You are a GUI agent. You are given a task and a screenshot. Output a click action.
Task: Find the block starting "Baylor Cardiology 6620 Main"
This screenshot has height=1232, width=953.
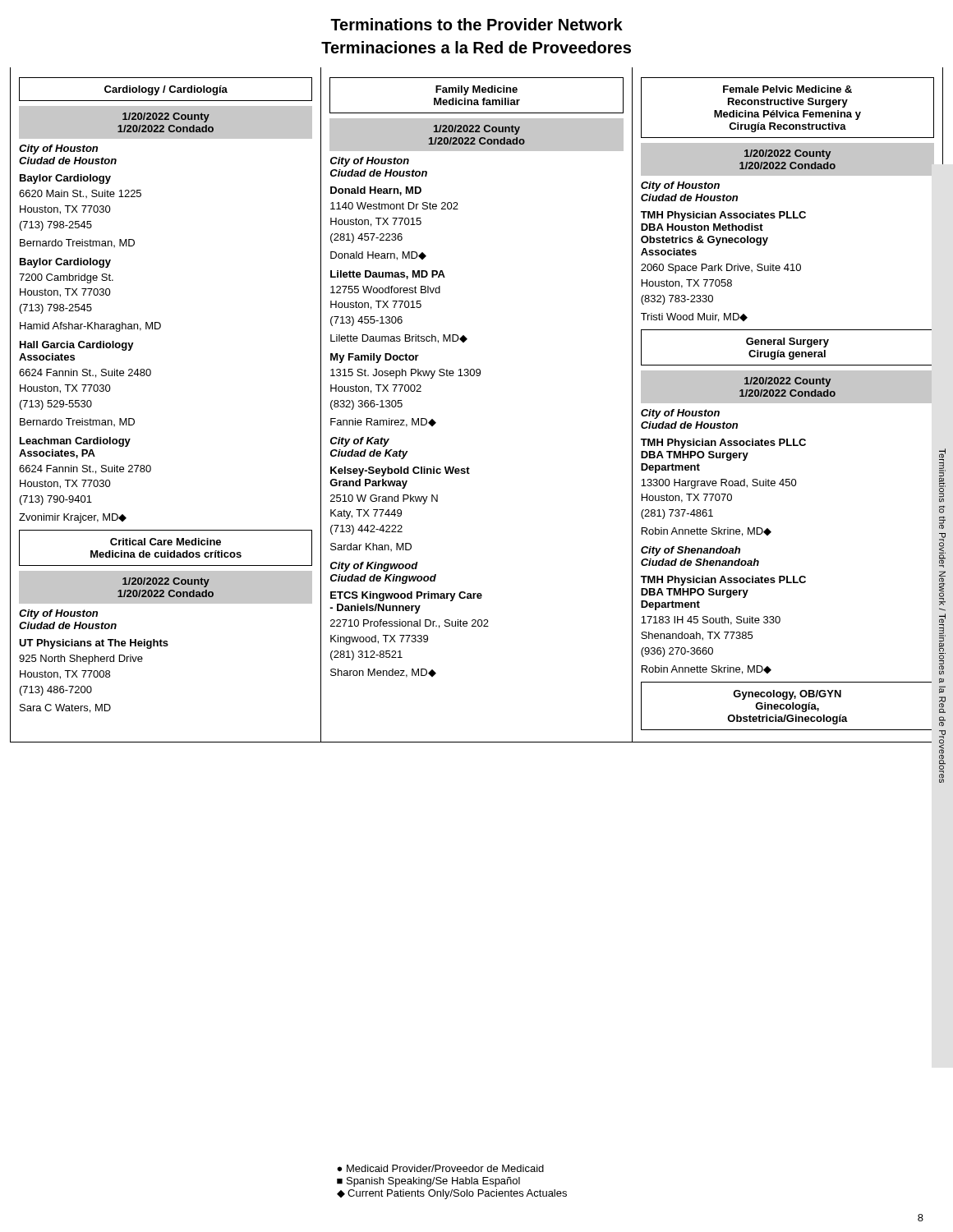(x=65, y=179)
